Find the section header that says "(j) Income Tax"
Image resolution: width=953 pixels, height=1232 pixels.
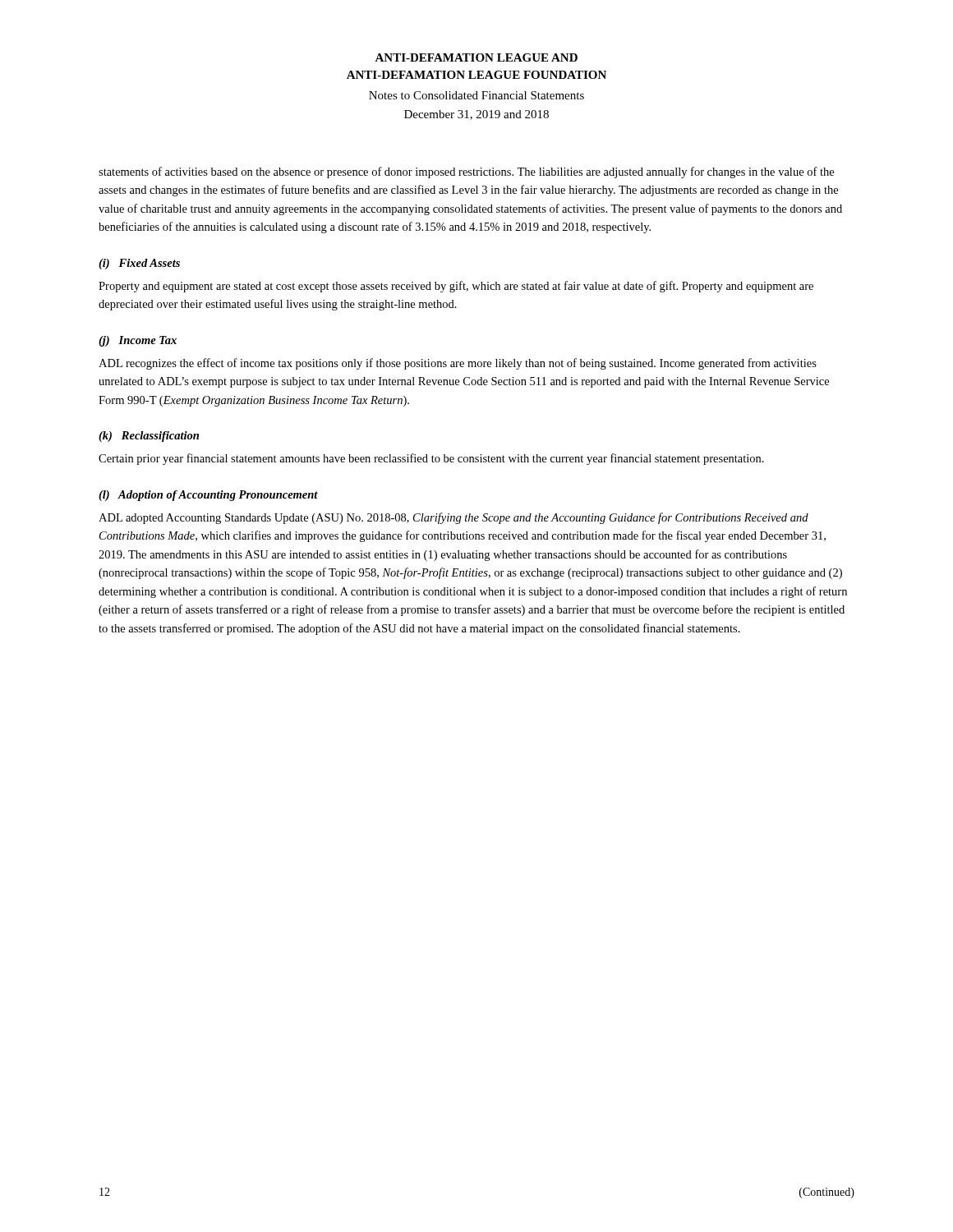tap(138, 340)
